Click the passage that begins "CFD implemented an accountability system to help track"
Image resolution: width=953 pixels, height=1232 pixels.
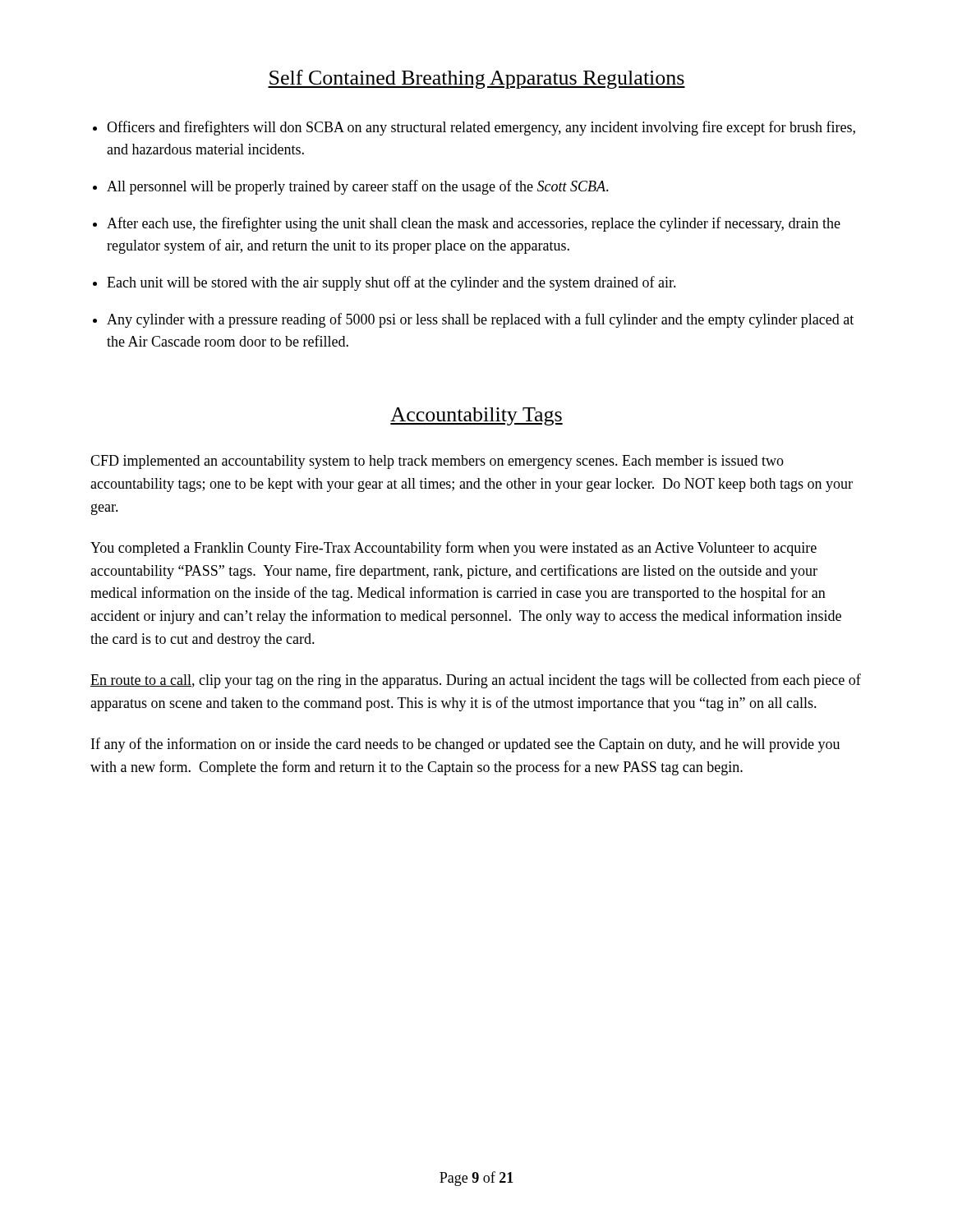[472, 484]
